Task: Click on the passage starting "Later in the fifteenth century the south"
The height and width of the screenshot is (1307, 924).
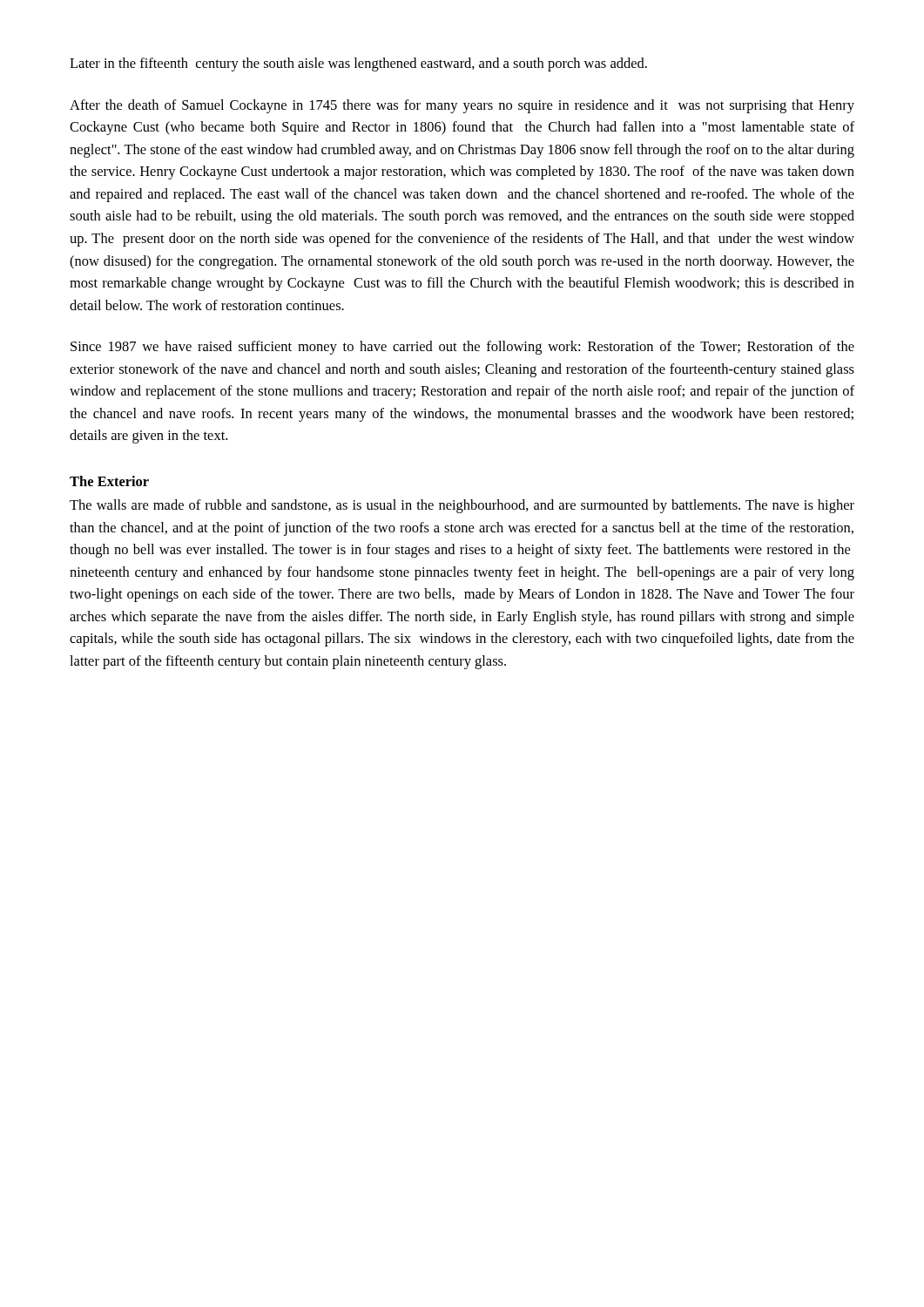Action: click(x=359, y=63)
